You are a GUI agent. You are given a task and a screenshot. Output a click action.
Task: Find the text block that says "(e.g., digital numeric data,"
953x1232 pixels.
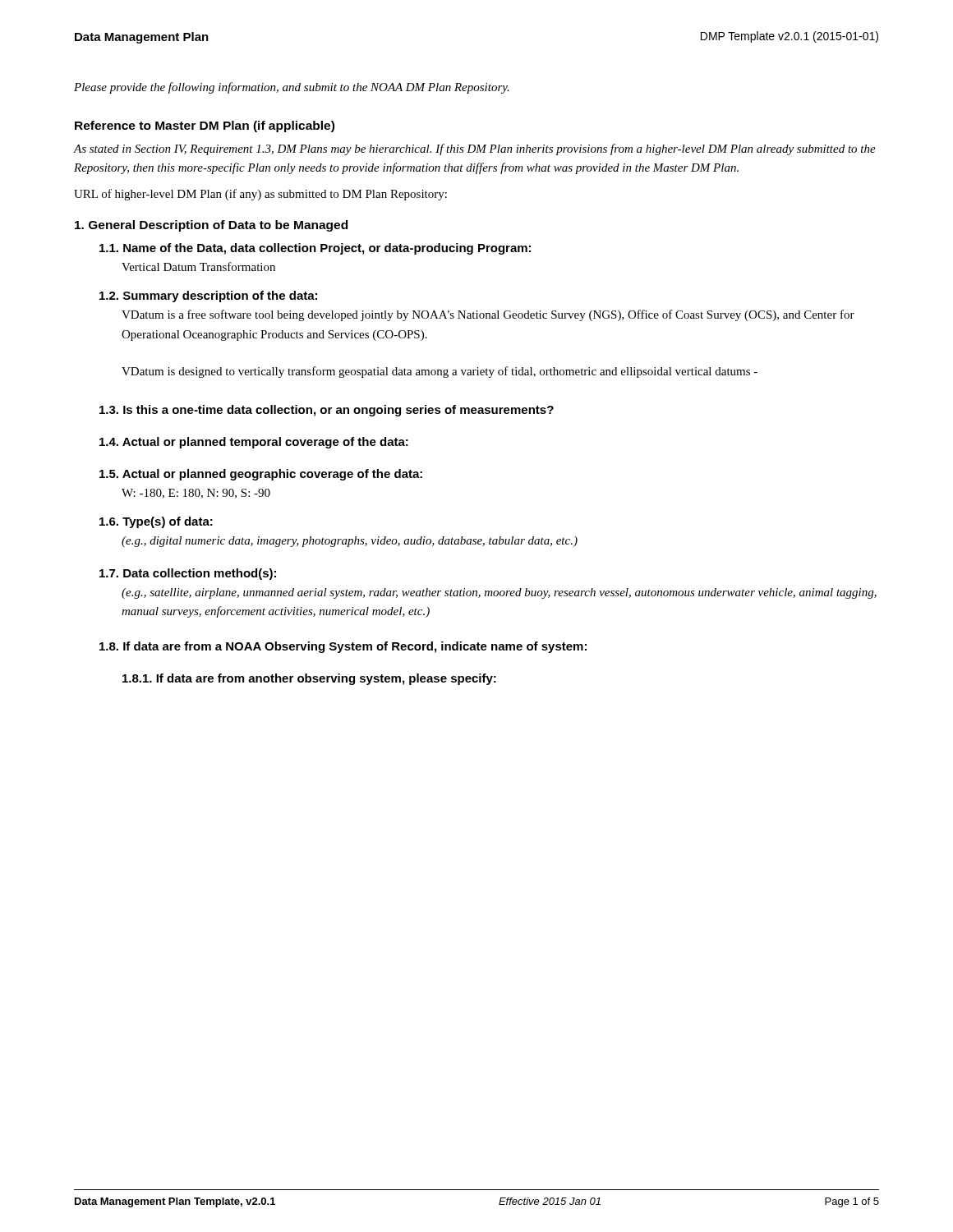pos(350,541)
